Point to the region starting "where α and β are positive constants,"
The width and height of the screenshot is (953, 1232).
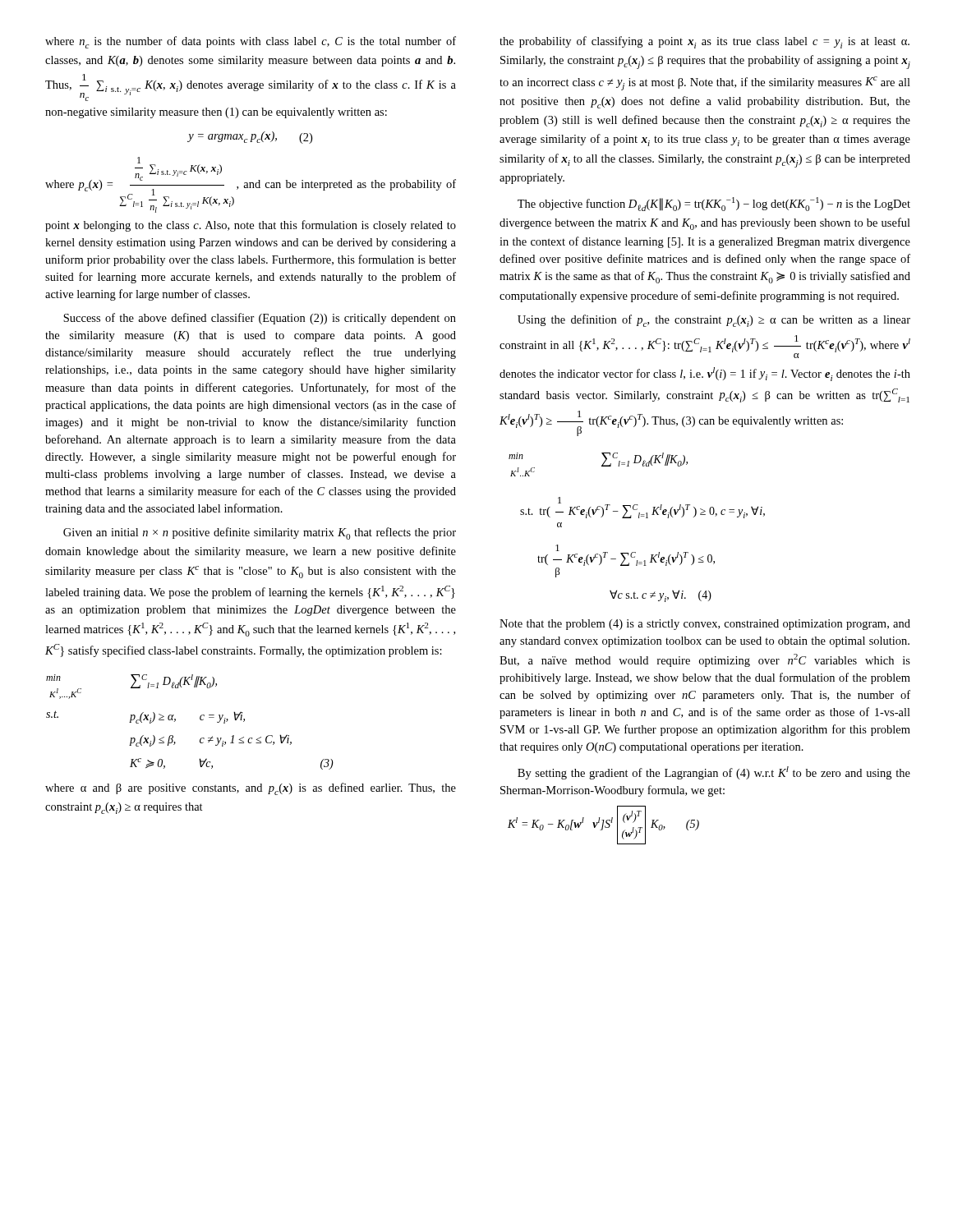(x=251, y=799)
